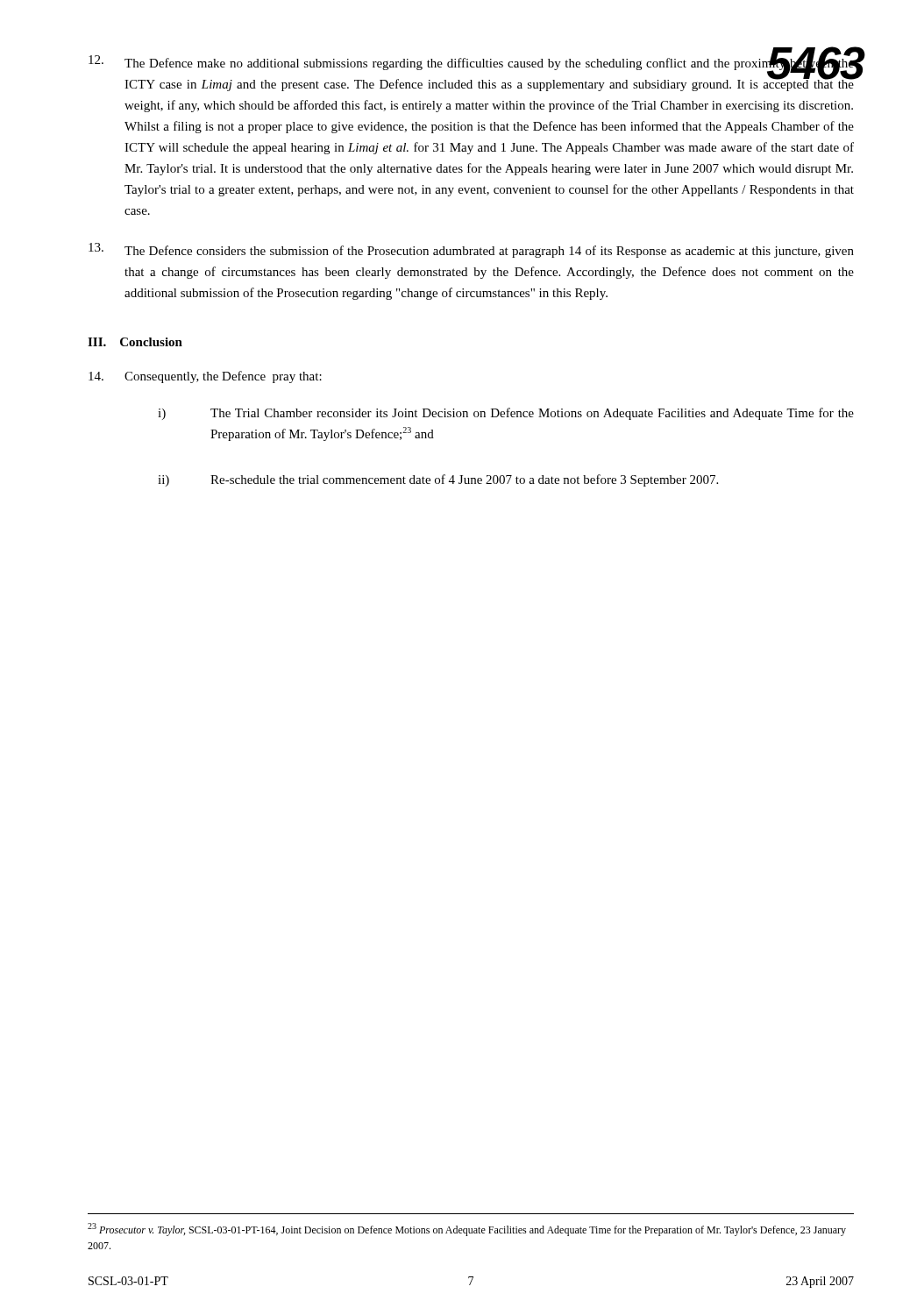Find the list item with the text "i) The Trial Chamber reconsider its"
The height and width of the screenshot is (1315, 924).
[506, 423]
